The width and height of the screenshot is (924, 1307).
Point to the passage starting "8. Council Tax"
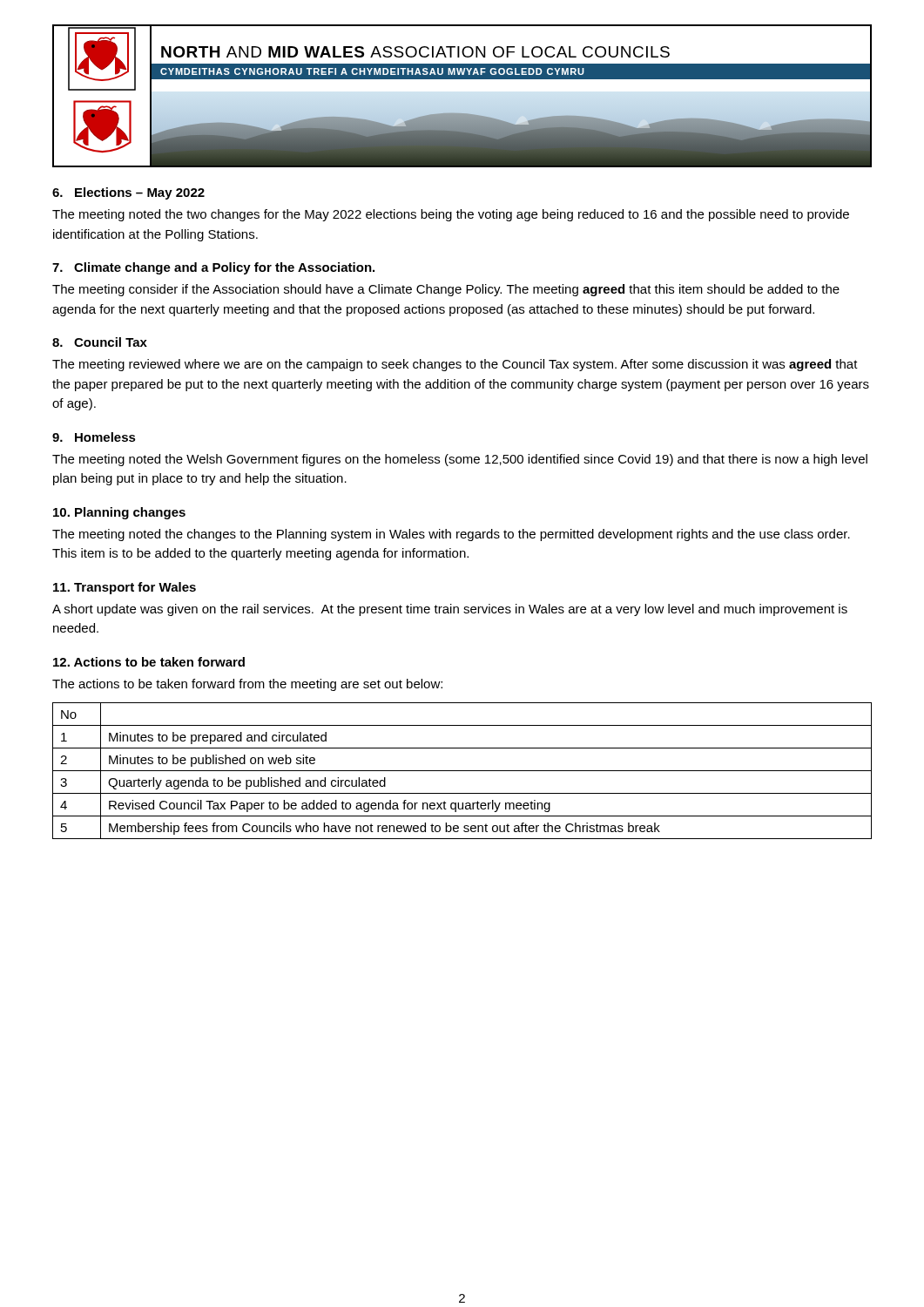click(100, 342)
